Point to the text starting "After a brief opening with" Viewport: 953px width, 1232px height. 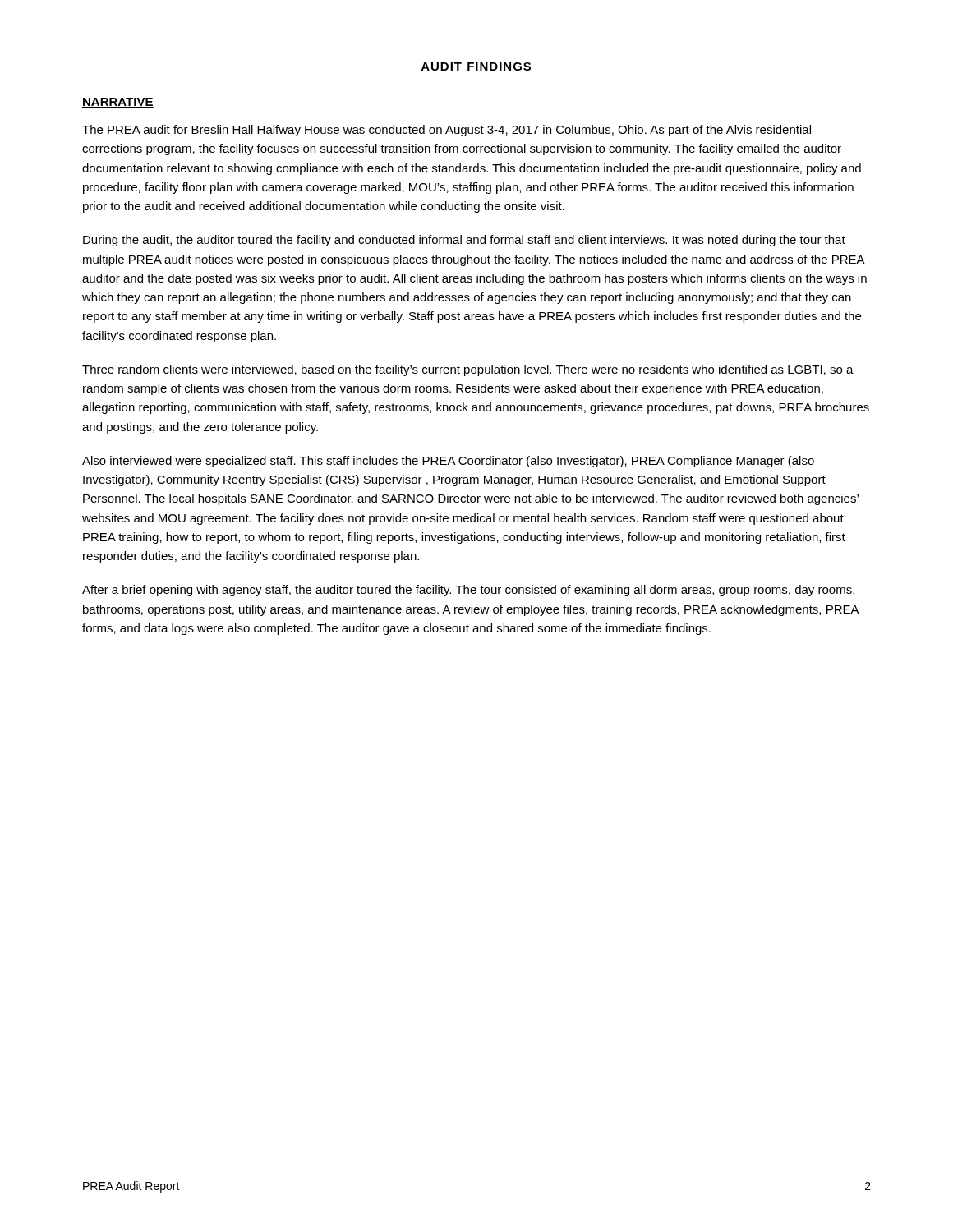(x=470, y=609)
